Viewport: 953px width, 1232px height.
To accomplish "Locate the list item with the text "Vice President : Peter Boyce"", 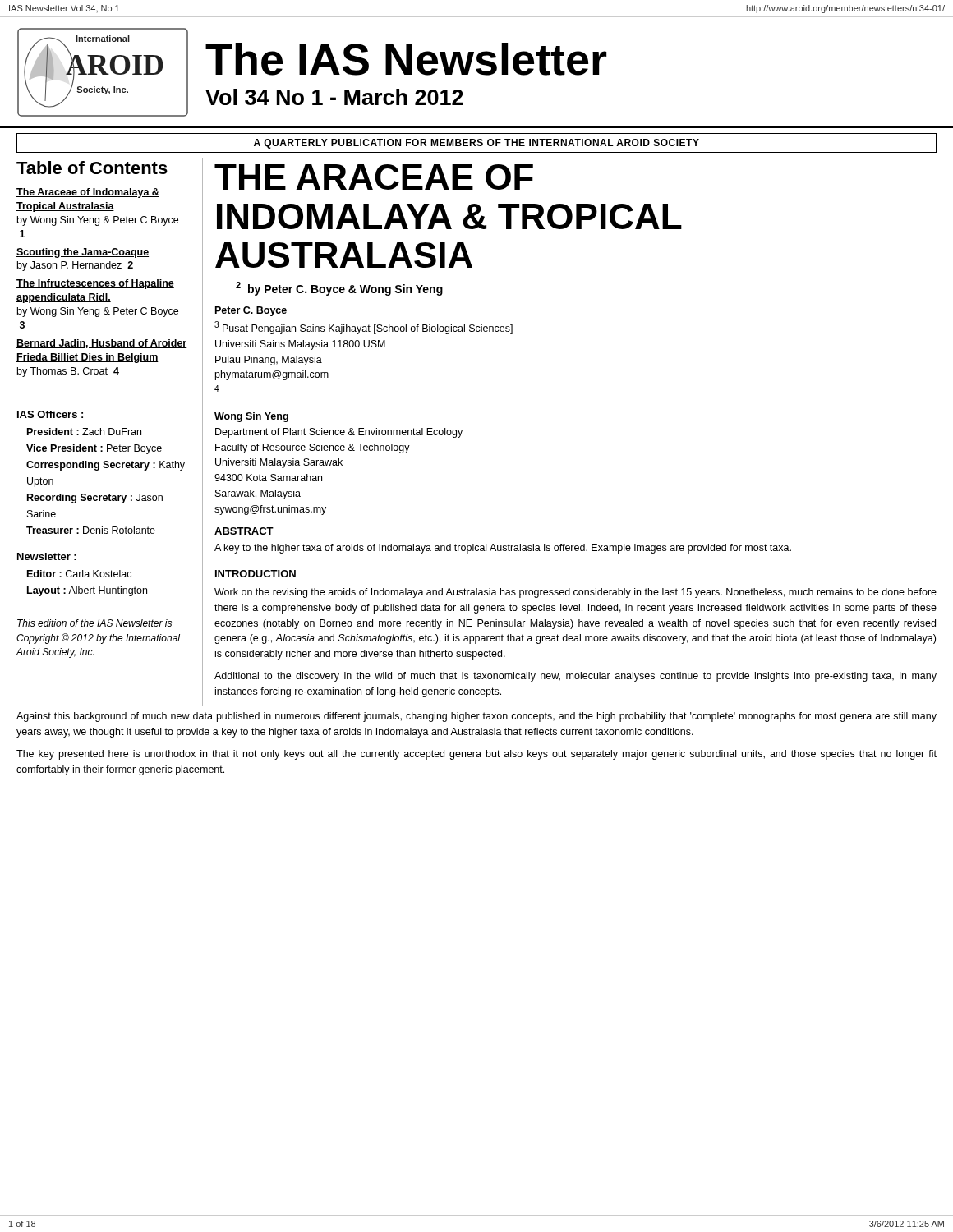I will click(x=94, y=449).
